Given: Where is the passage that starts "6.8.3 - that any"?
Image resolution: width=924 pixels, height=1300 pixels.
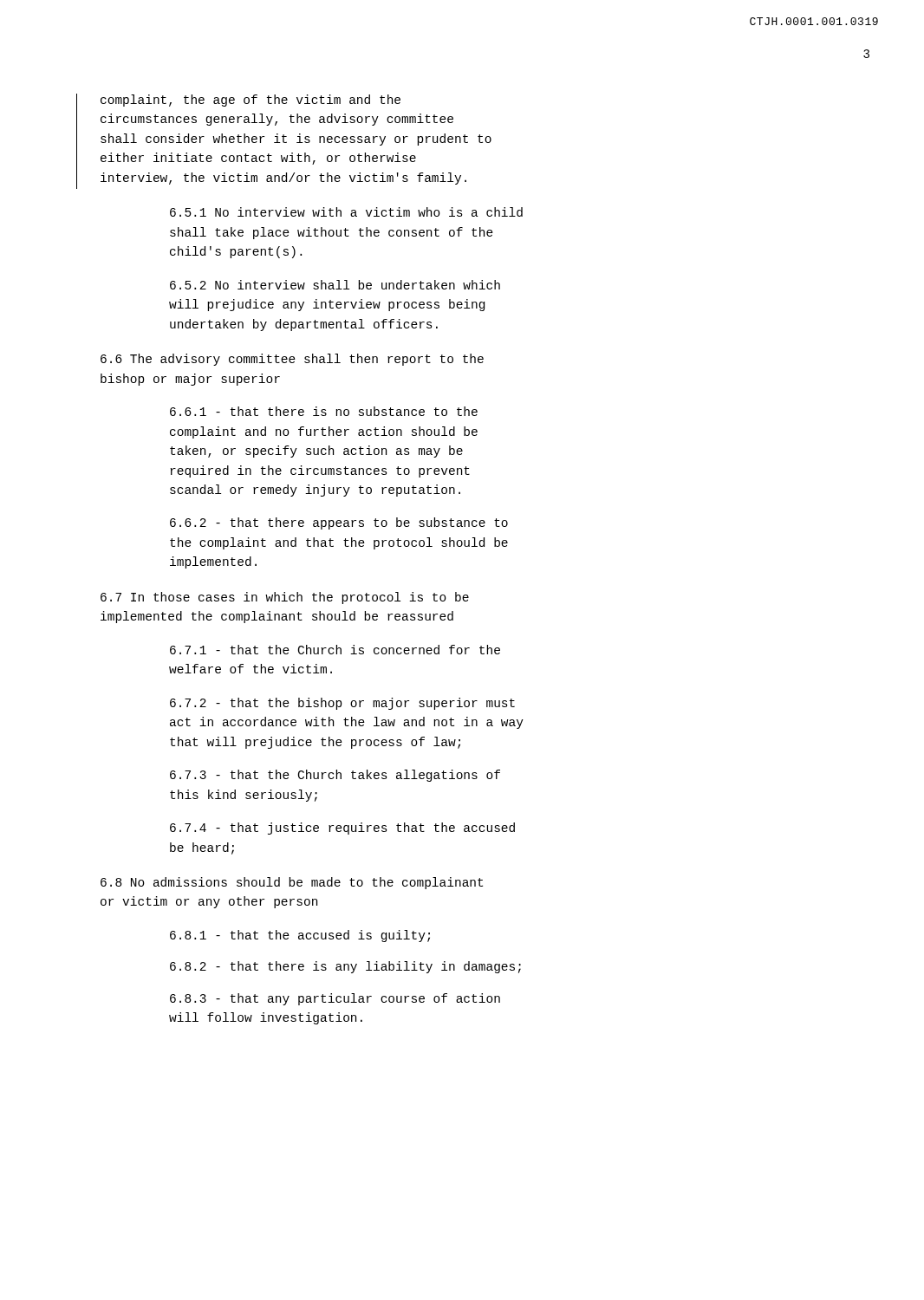Looking at the screenshot, I should click(335, 1009).
